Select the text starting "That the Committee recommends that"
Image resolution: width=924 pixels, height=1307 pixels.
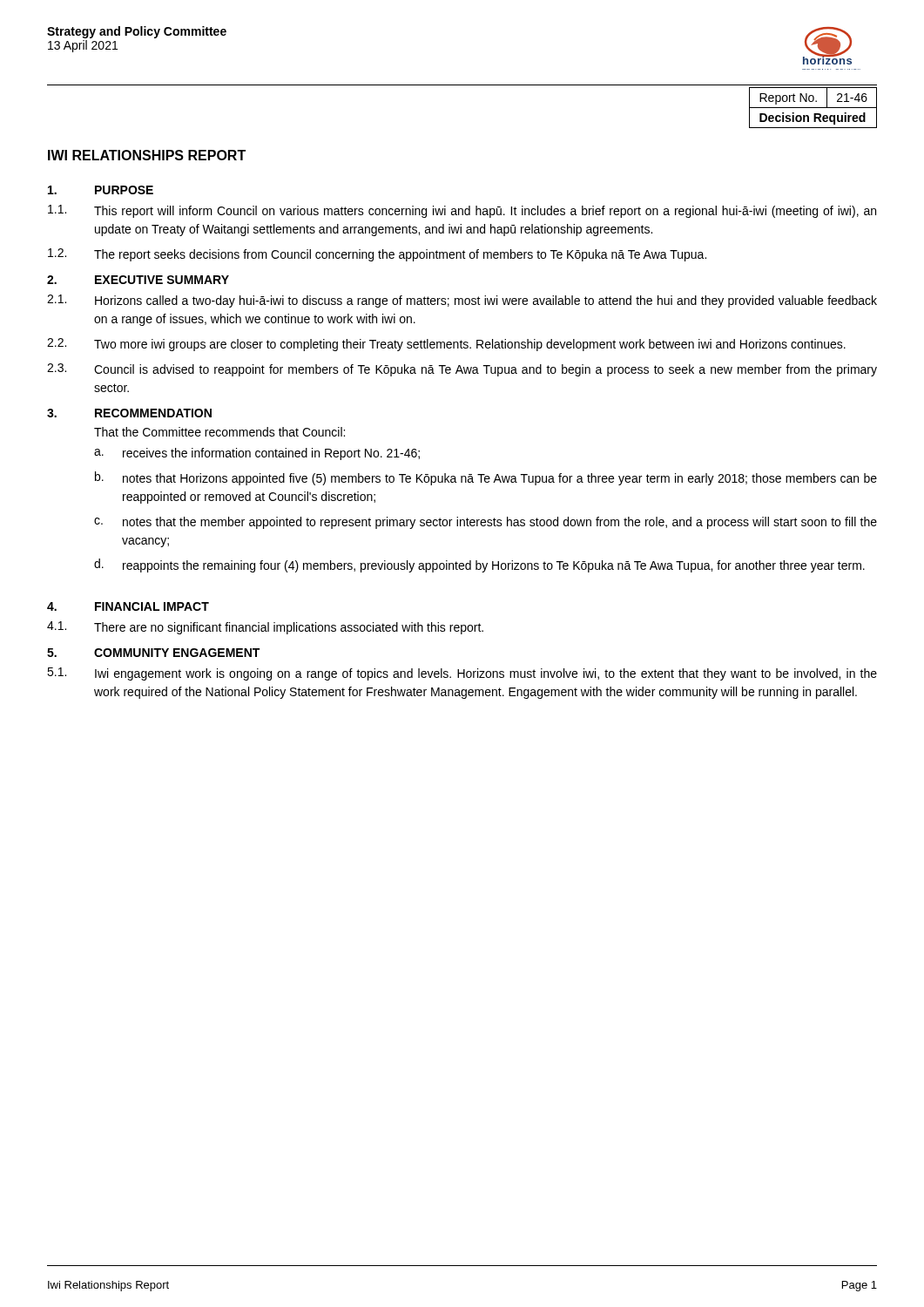coord(220,432)
